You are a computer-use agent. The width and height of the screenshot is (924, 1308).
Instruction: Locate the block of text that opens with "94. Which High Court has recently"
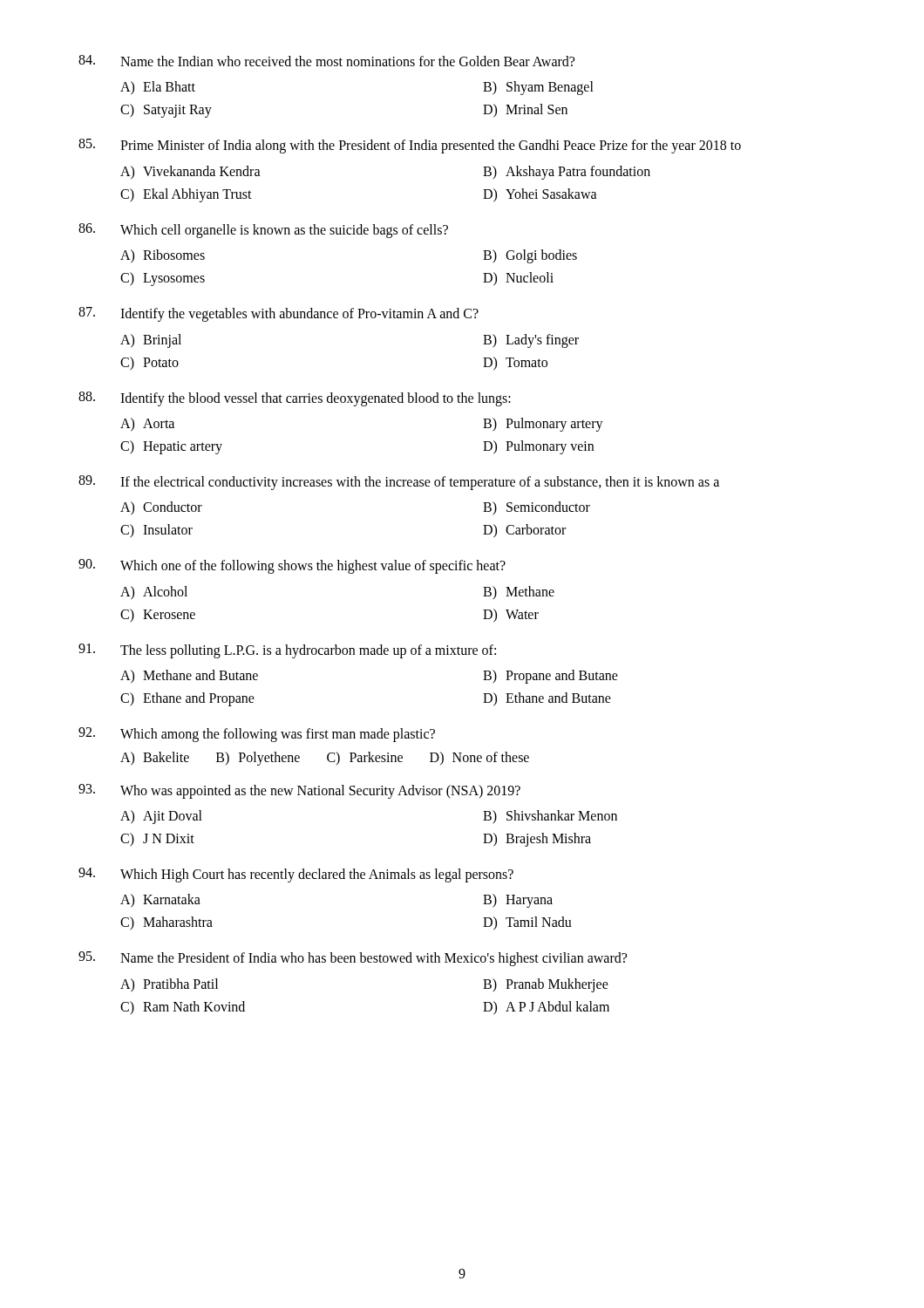click(296, 875)
